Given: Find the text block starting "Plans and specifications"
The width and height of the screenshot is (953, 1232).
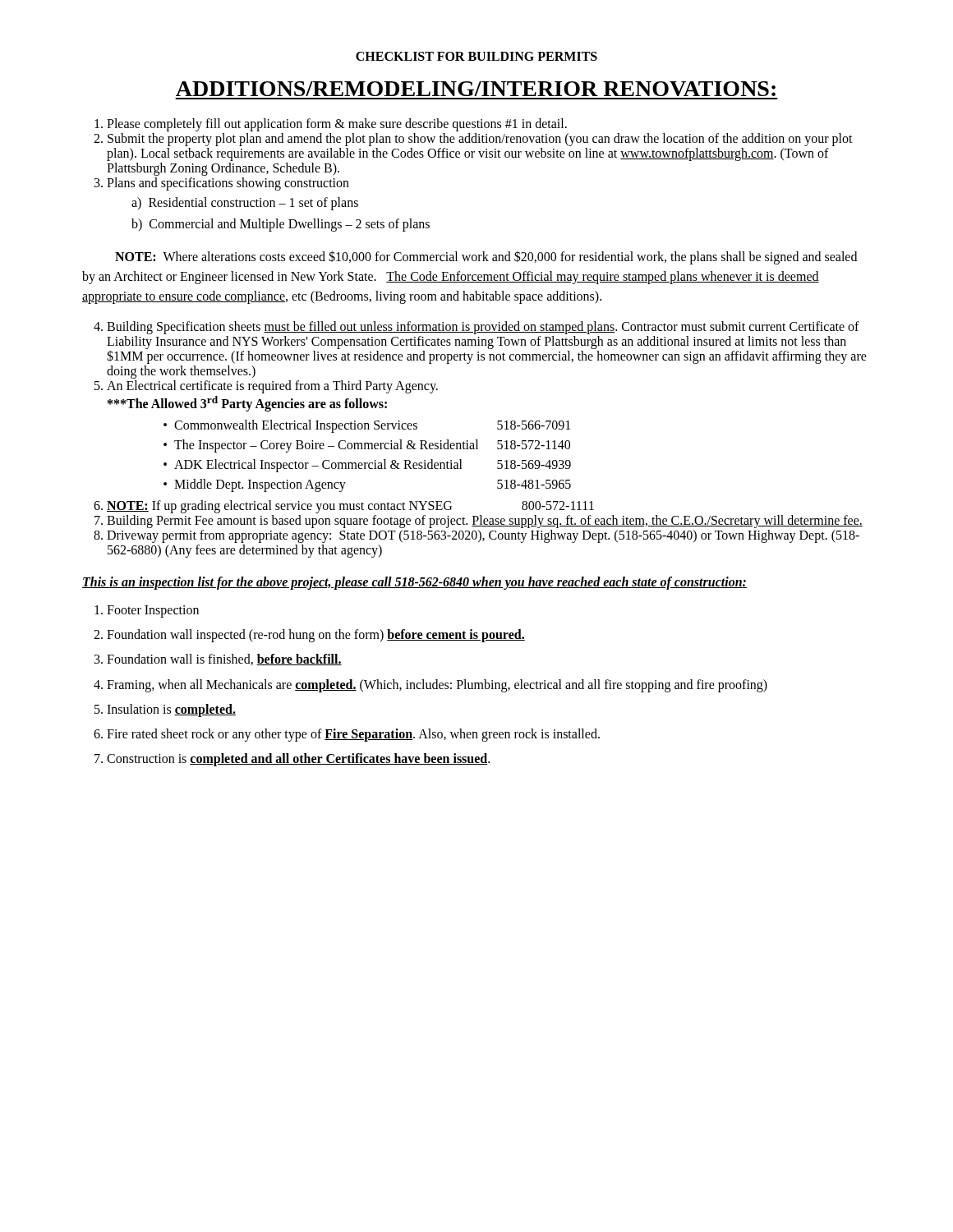Looking at the screenshot, I should 228,184.
